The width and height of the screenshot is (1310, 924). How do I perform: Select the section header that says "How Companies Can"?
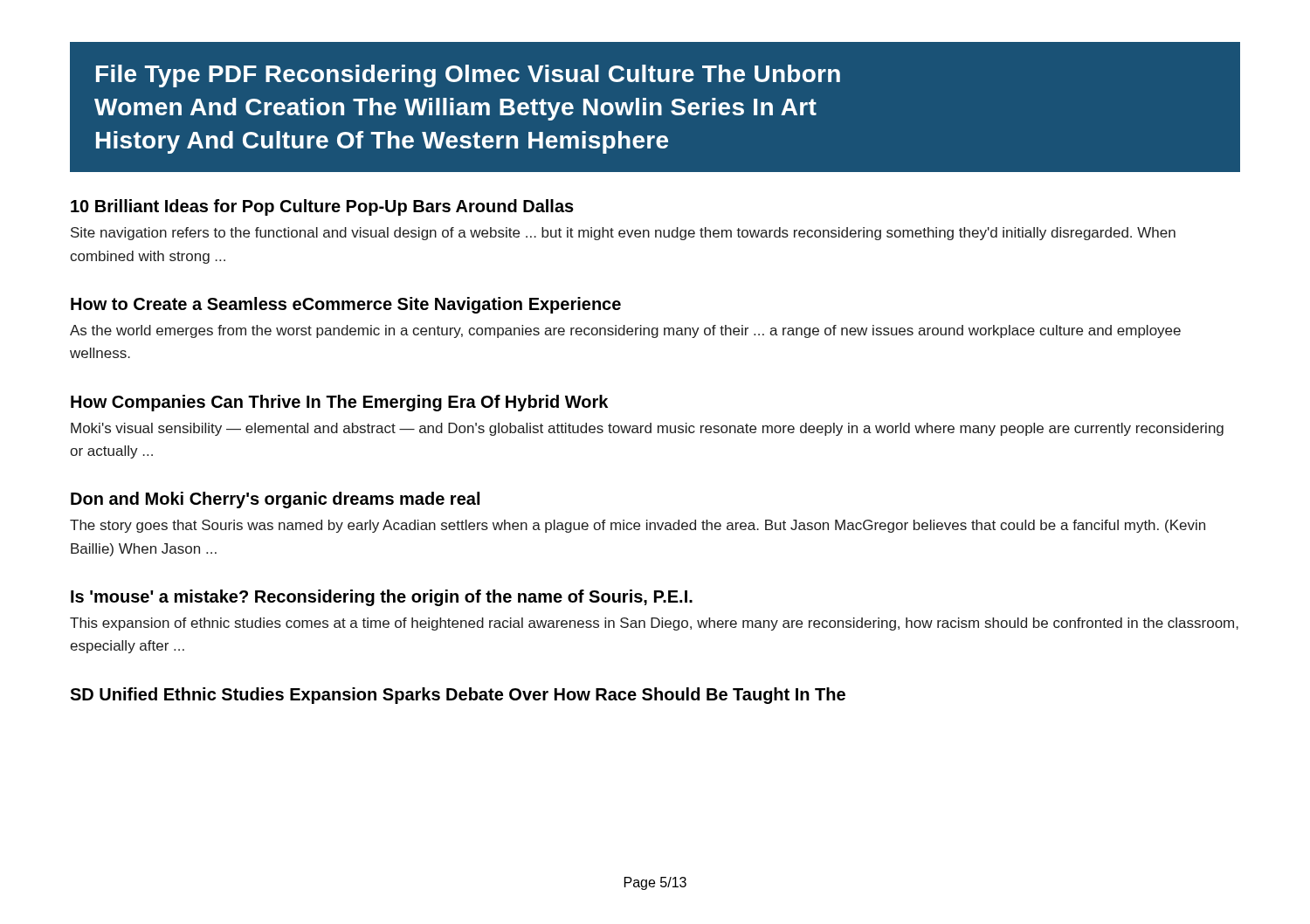339,402
